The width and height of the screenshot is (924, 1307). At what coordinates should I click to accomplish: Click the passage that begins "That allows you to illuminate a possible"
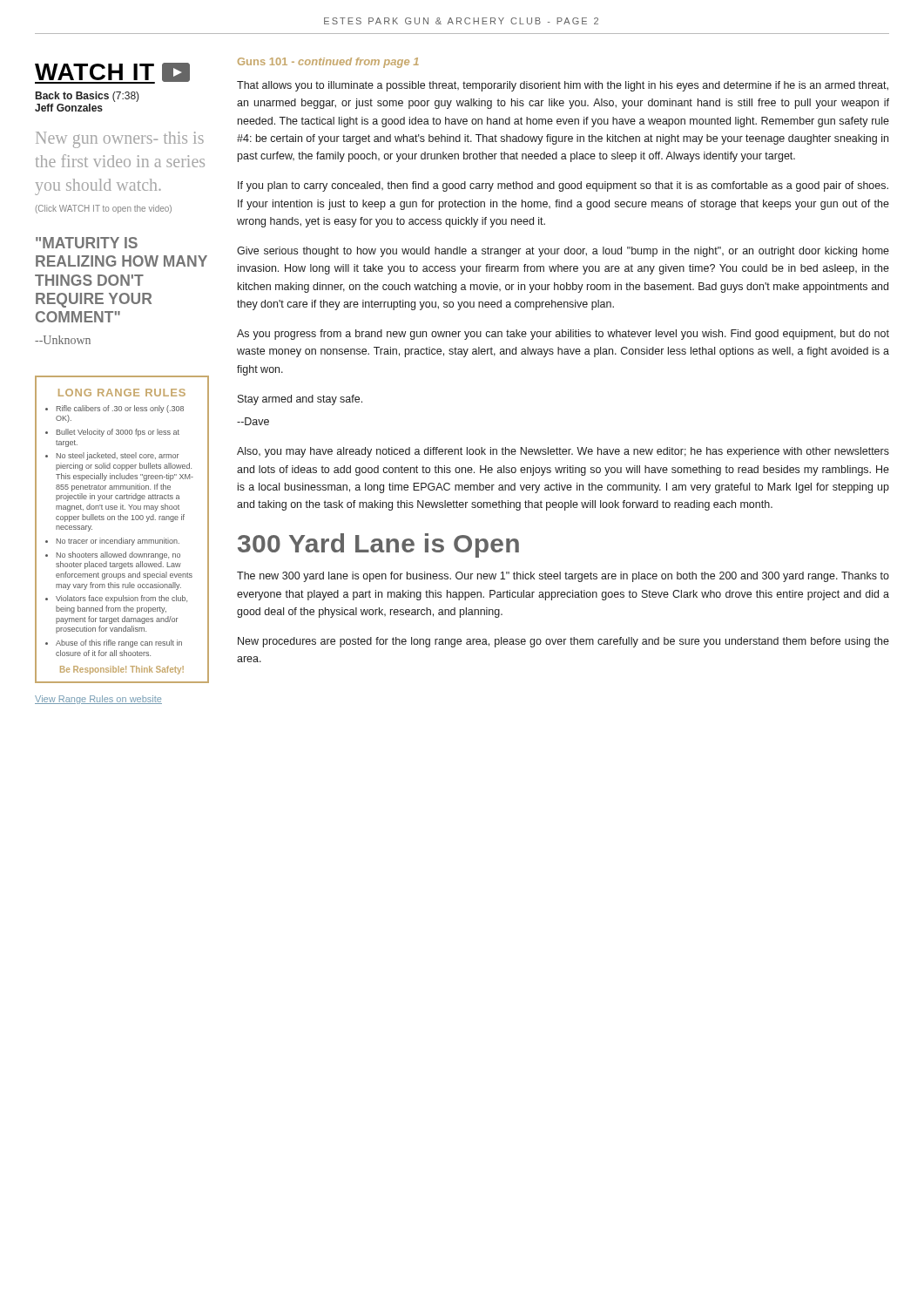(x=563, y=121)
